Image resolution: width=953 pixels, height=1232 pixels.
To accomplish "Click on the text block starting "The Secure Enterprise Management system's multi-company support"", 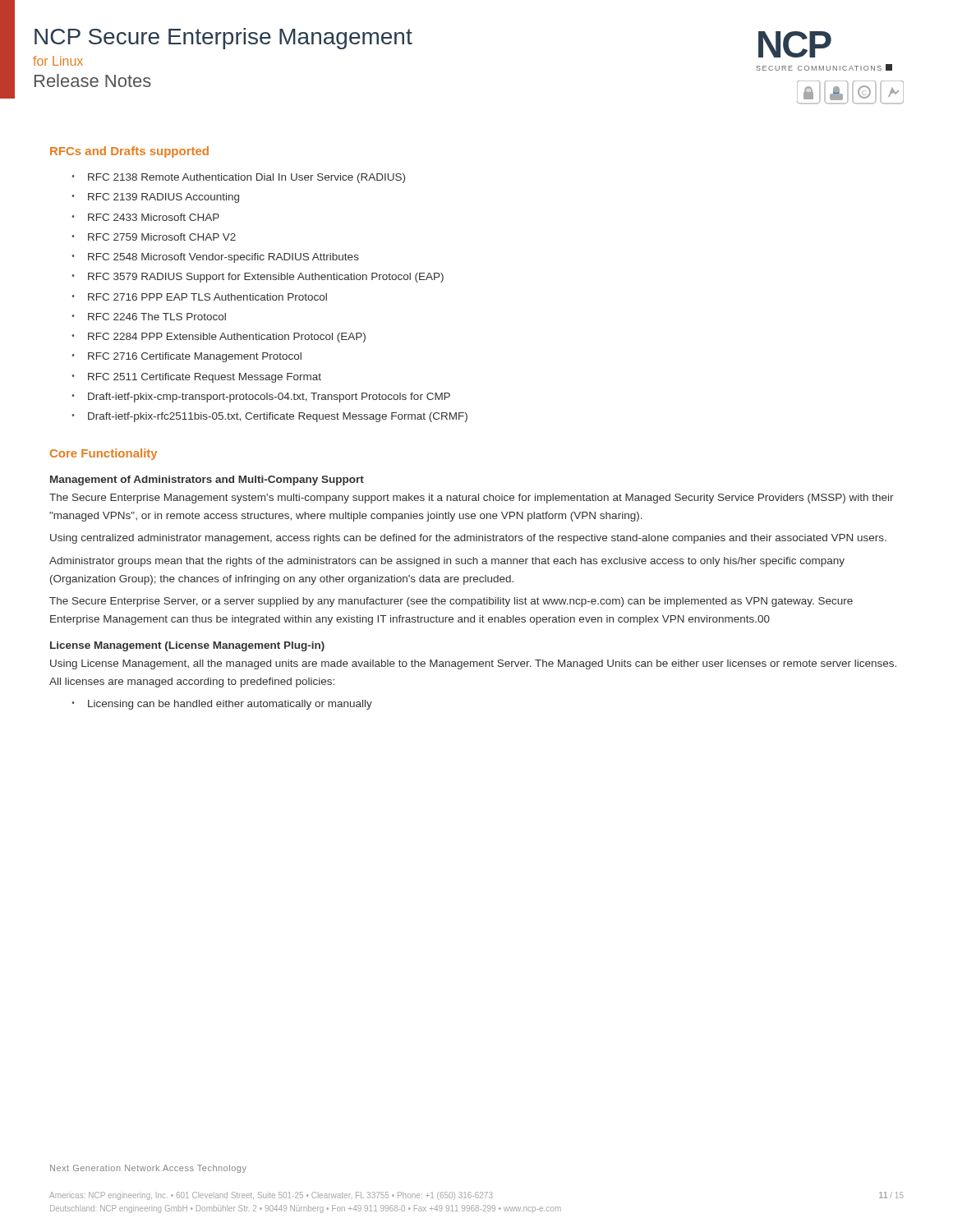I will click(x=476, y=558).
